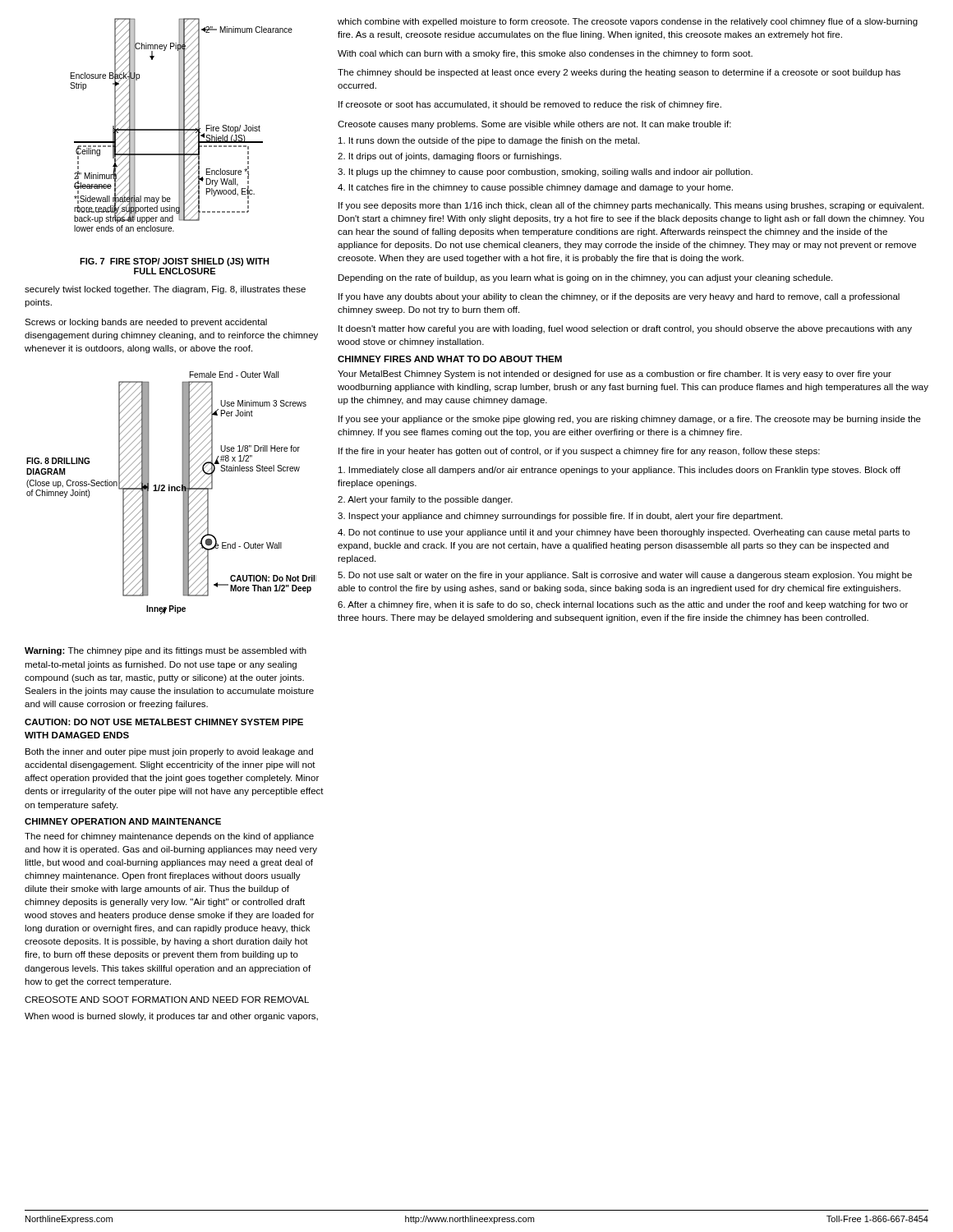Click the passage that begins "4. It catches fire"
This screenshot has width=953, height=1232.
tap(536, 187)
